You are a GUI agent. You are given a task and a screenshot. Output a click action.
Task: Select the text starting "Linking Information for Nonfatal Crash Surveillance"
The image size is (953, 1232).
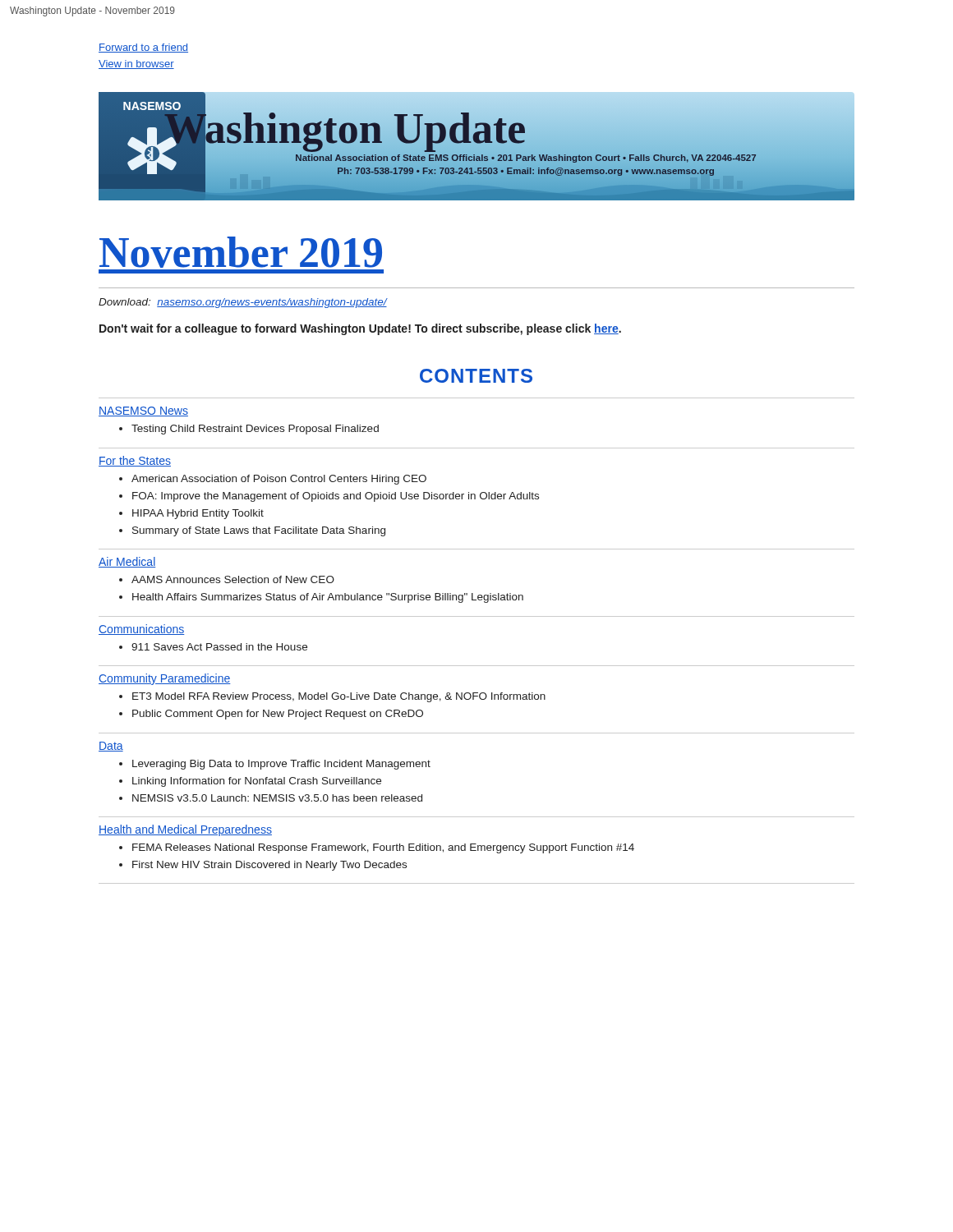[x=248, y=781]
